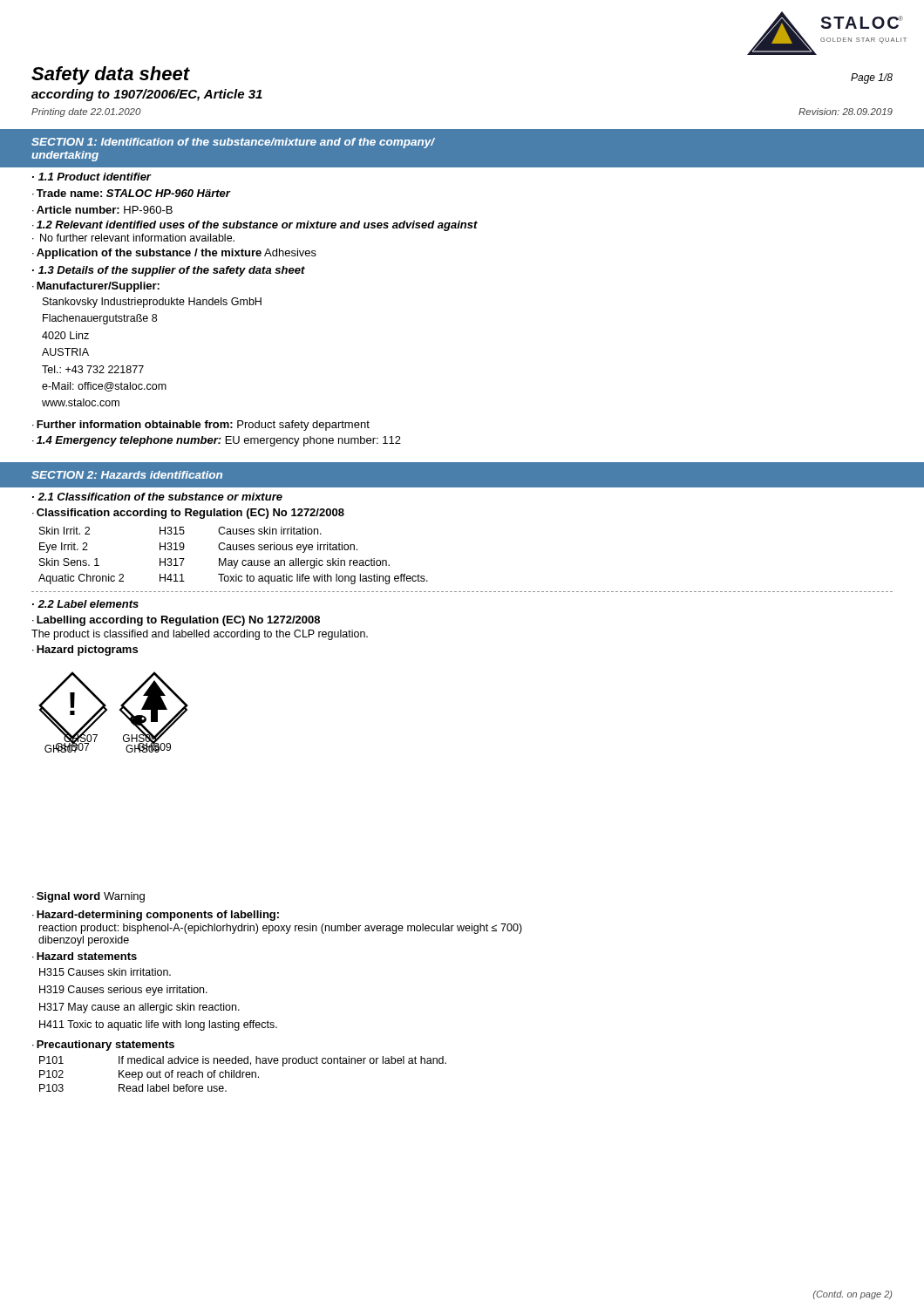924x1308 pixels.
Task: Point to "Printing date 22.01.2020"
Action: click(86, 112)
